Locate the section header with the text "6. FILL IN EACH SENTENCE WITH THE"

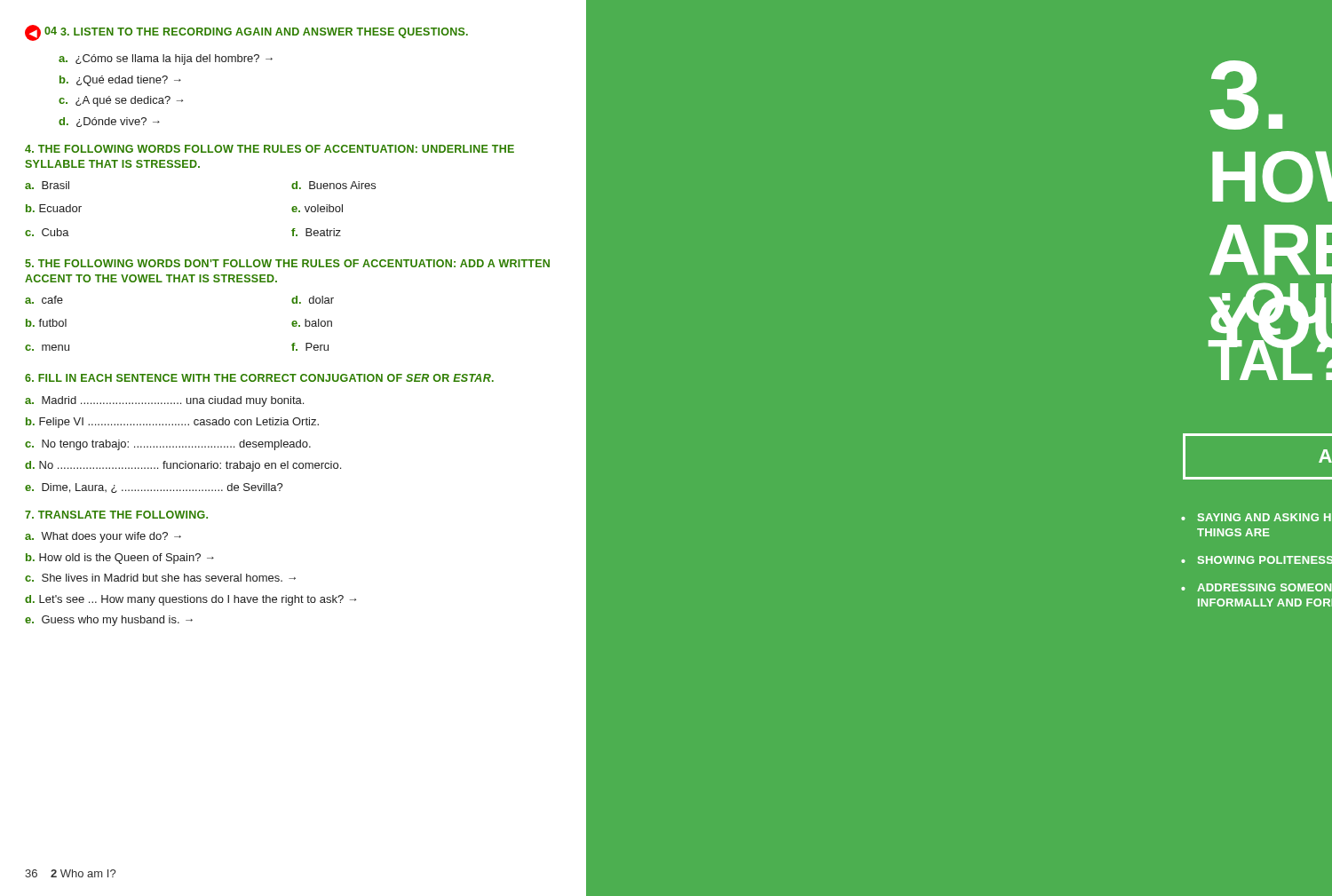click(260, 379)
